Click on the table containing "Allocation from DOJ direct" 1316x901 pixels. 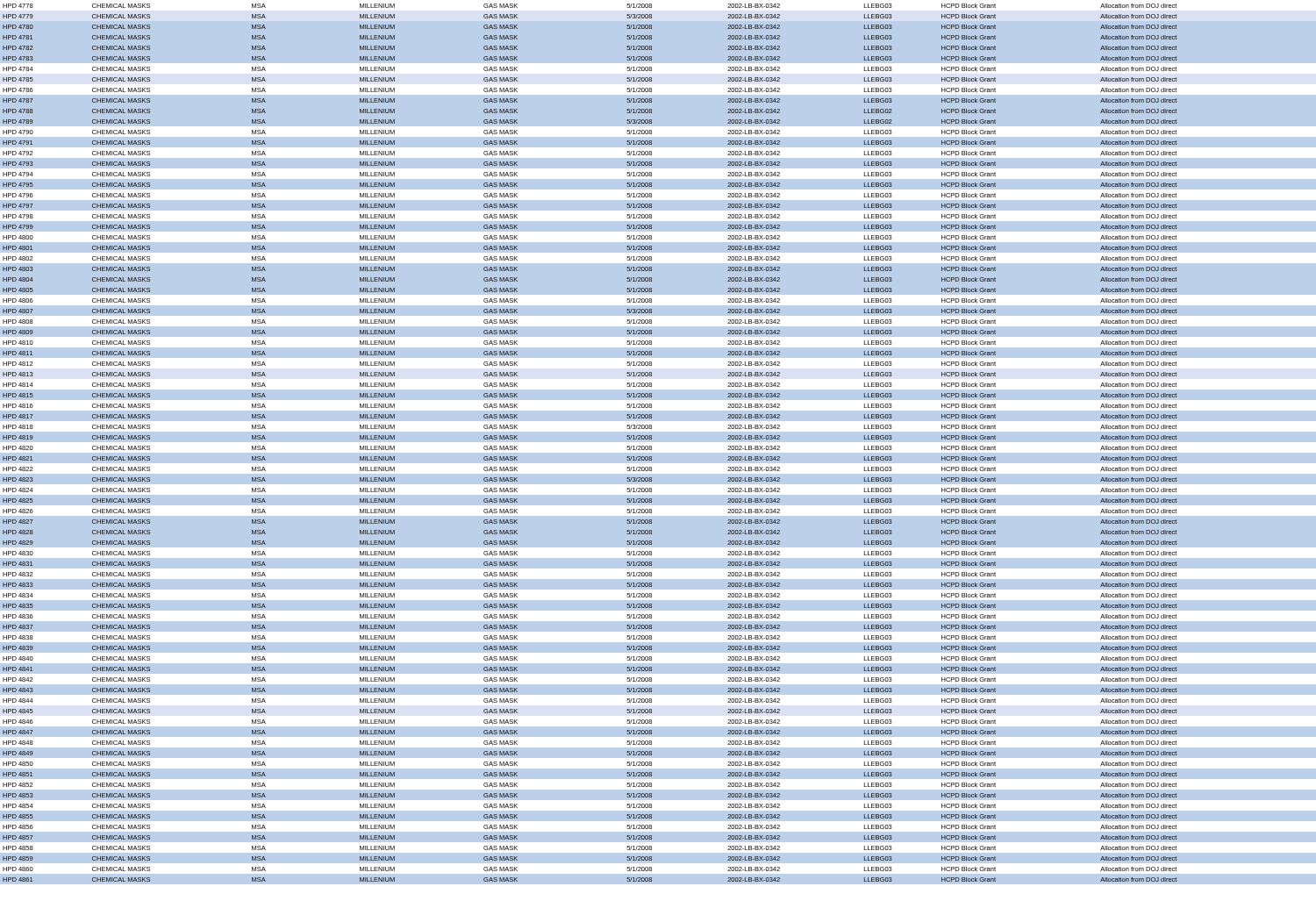[x=658, y=450]
